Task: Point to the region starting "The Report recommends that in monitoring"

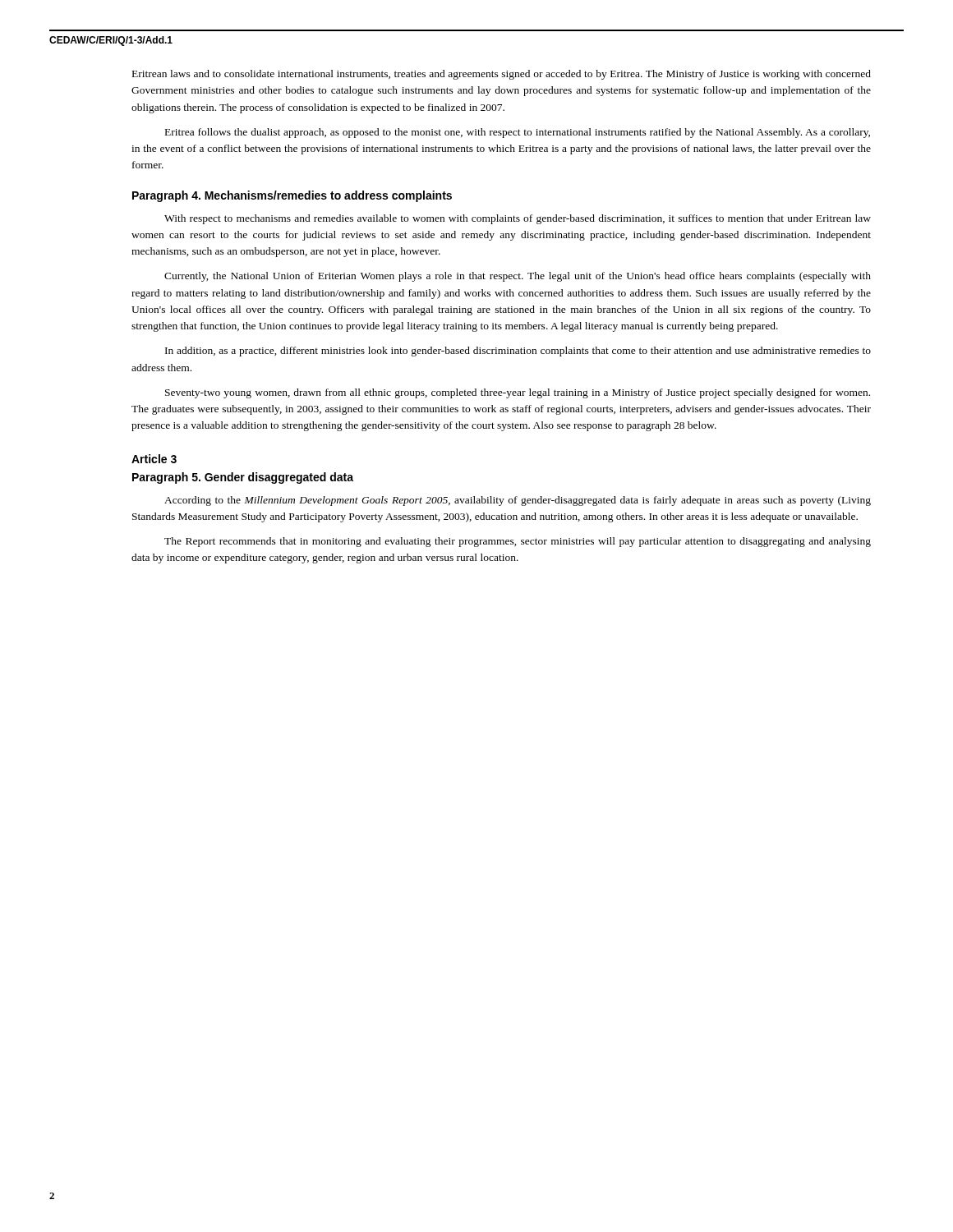Action: tap(501, 550)
